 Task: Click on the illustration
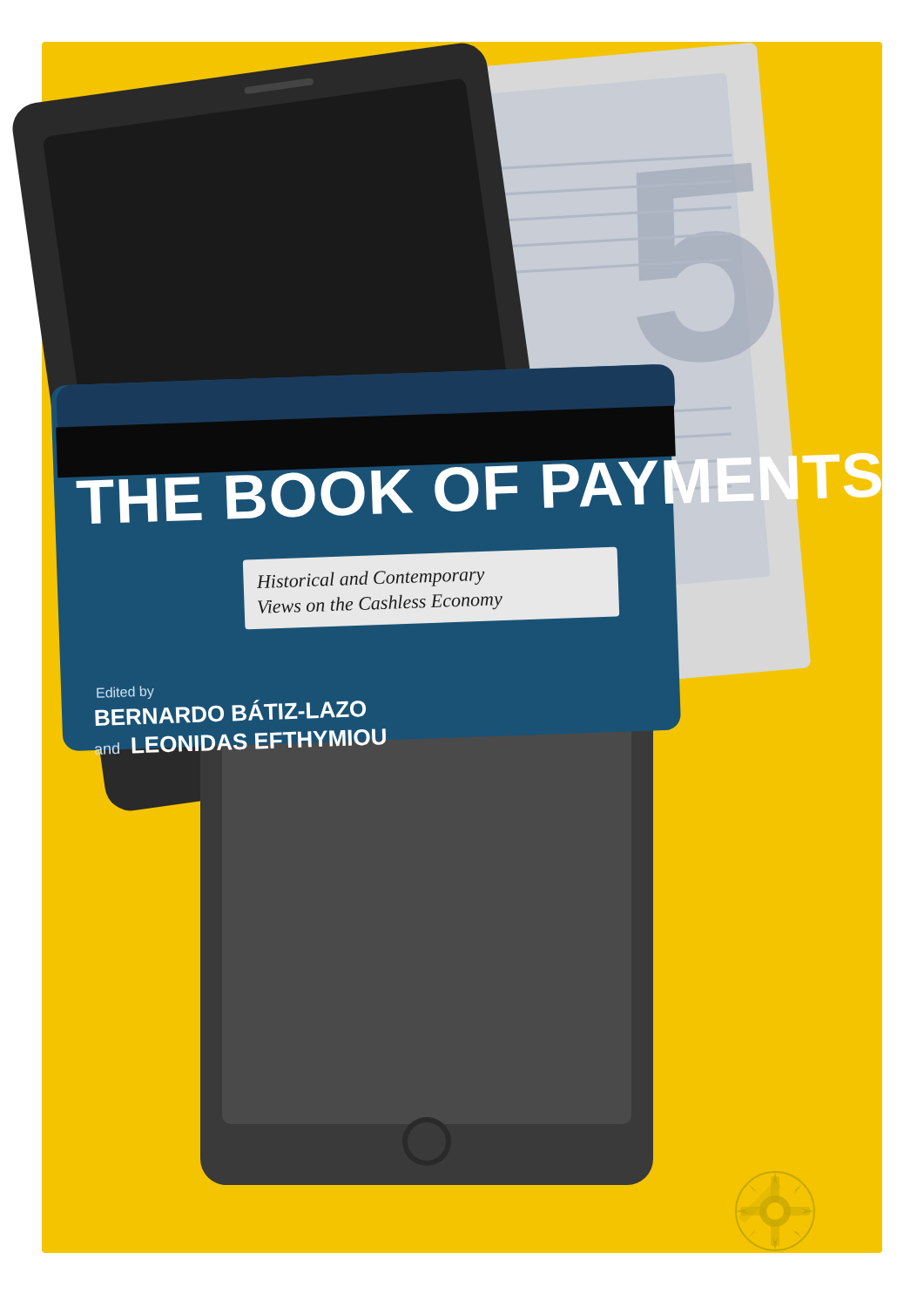[462, 654]
